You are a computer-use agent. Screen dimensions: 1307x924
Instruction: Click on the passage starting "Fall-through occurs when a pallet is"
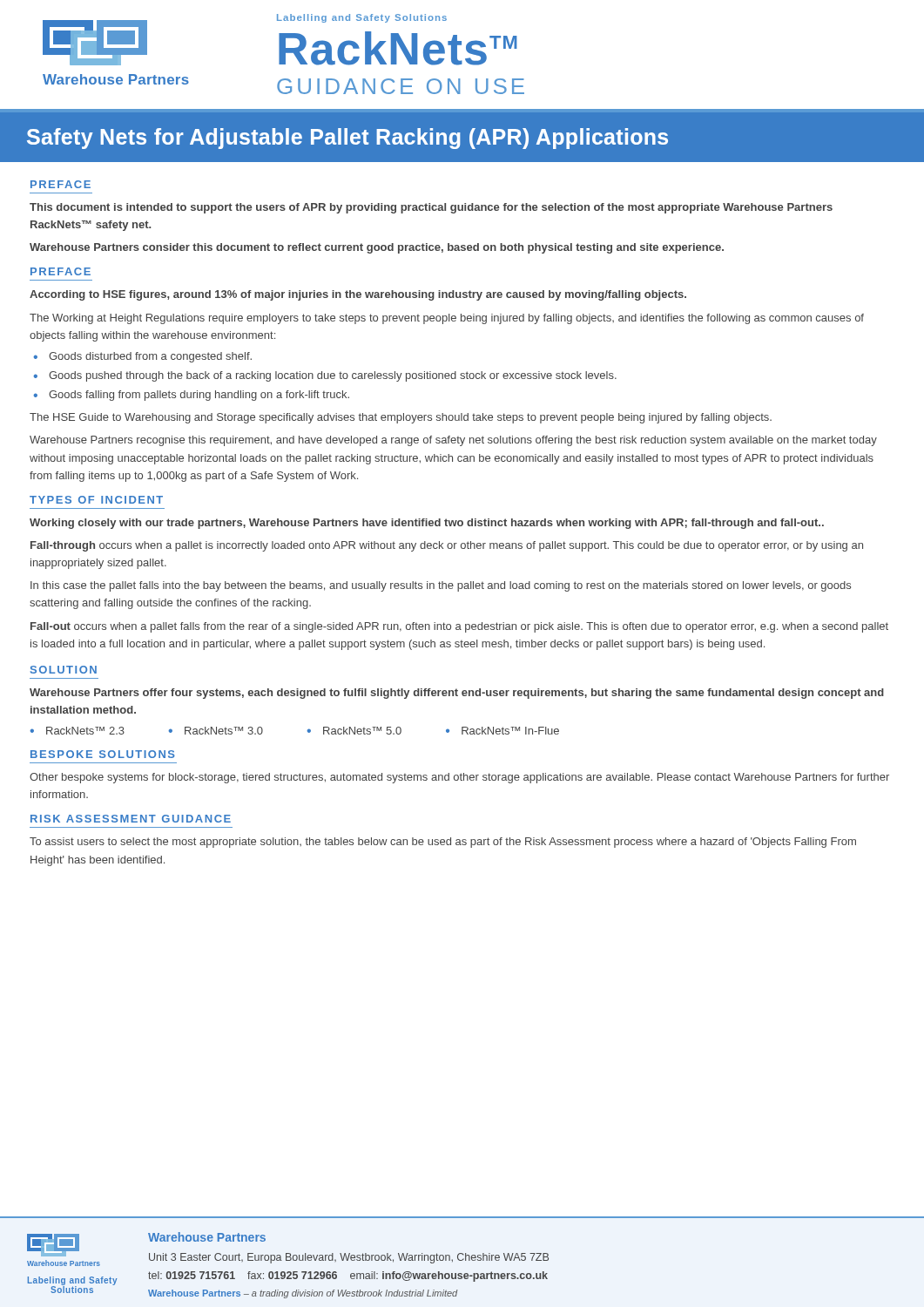pos(447,554)
